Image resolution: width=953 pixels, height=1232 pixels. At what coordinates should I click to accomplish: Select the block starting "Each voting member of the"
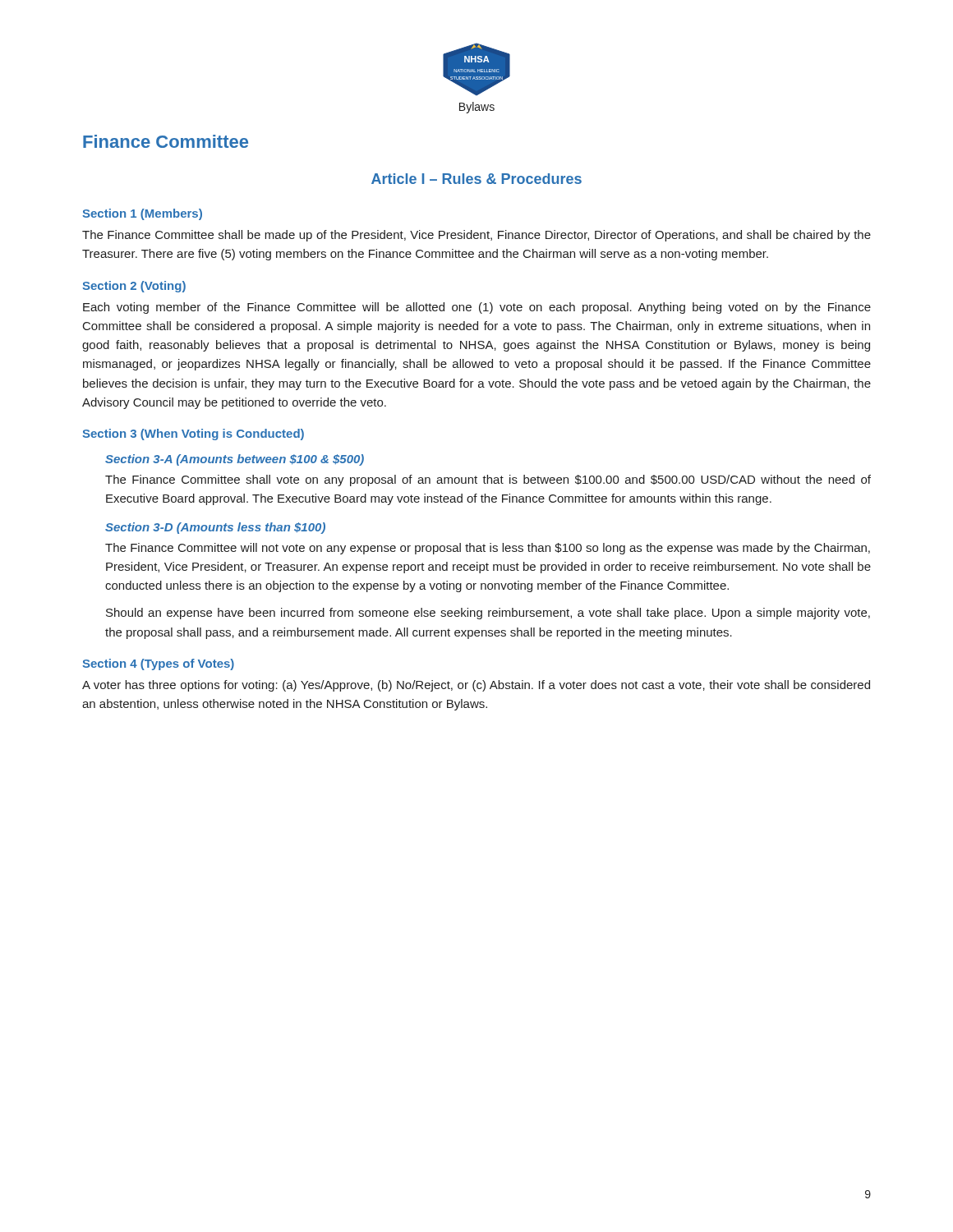pyautogui.click(x=476, y=354)
